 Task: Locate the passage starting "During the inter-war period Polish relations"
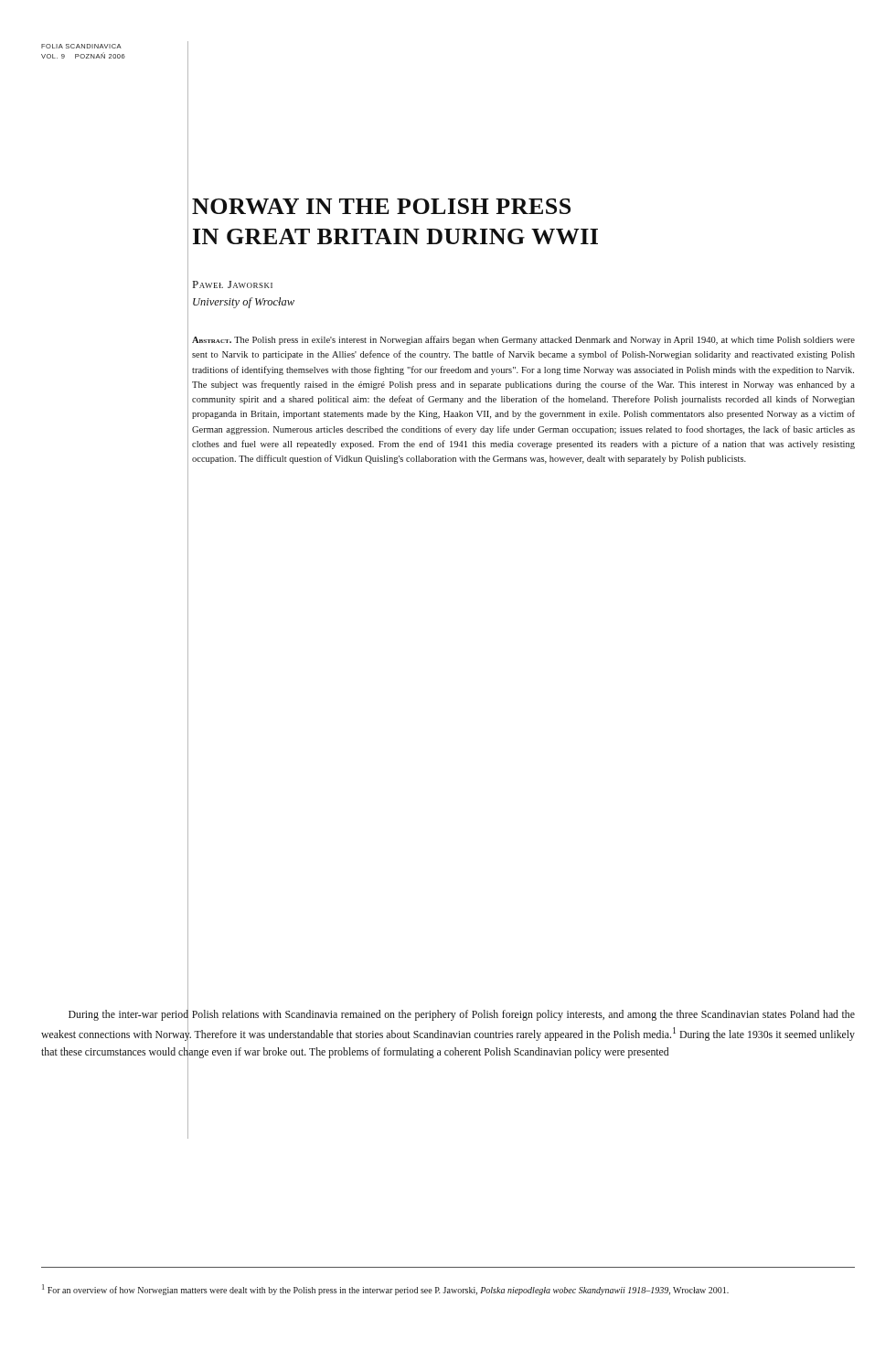448,1034
